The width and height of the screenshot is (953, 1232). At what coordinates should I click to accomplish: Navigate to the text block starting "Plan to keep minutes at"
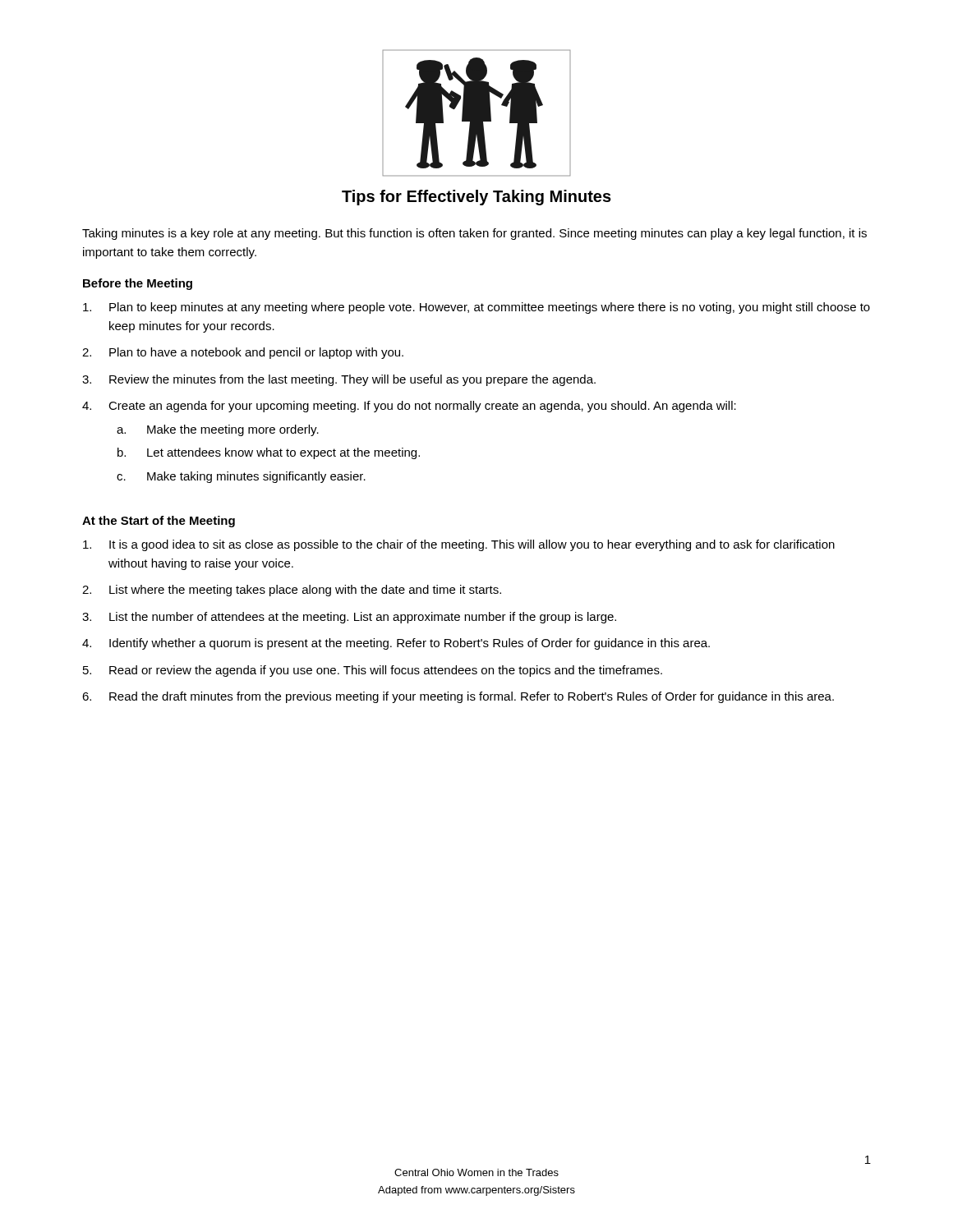click(476, 317)
